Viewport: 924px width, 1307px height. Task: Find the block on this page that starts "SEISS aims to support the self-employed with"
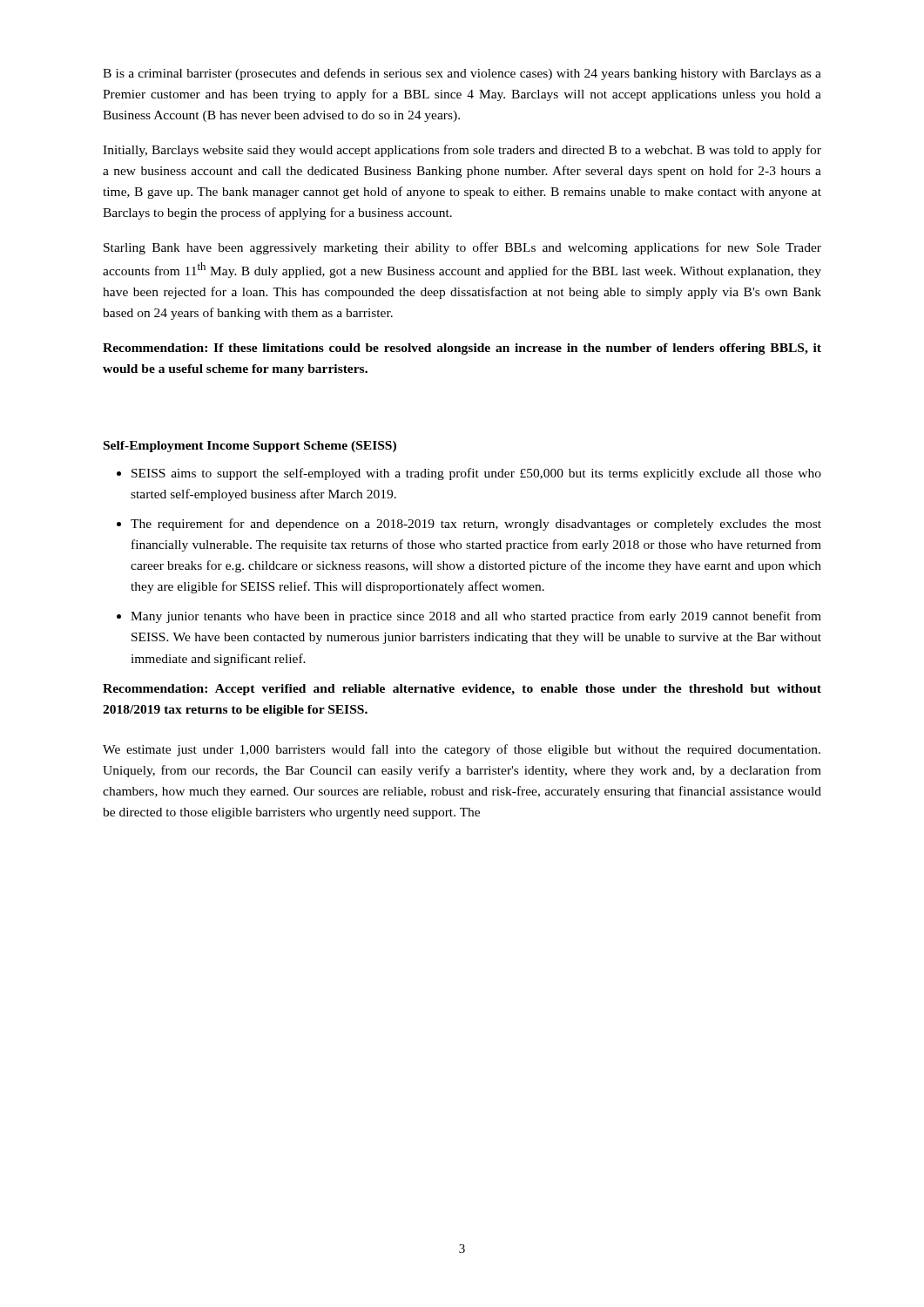click(x=476, y=483)
